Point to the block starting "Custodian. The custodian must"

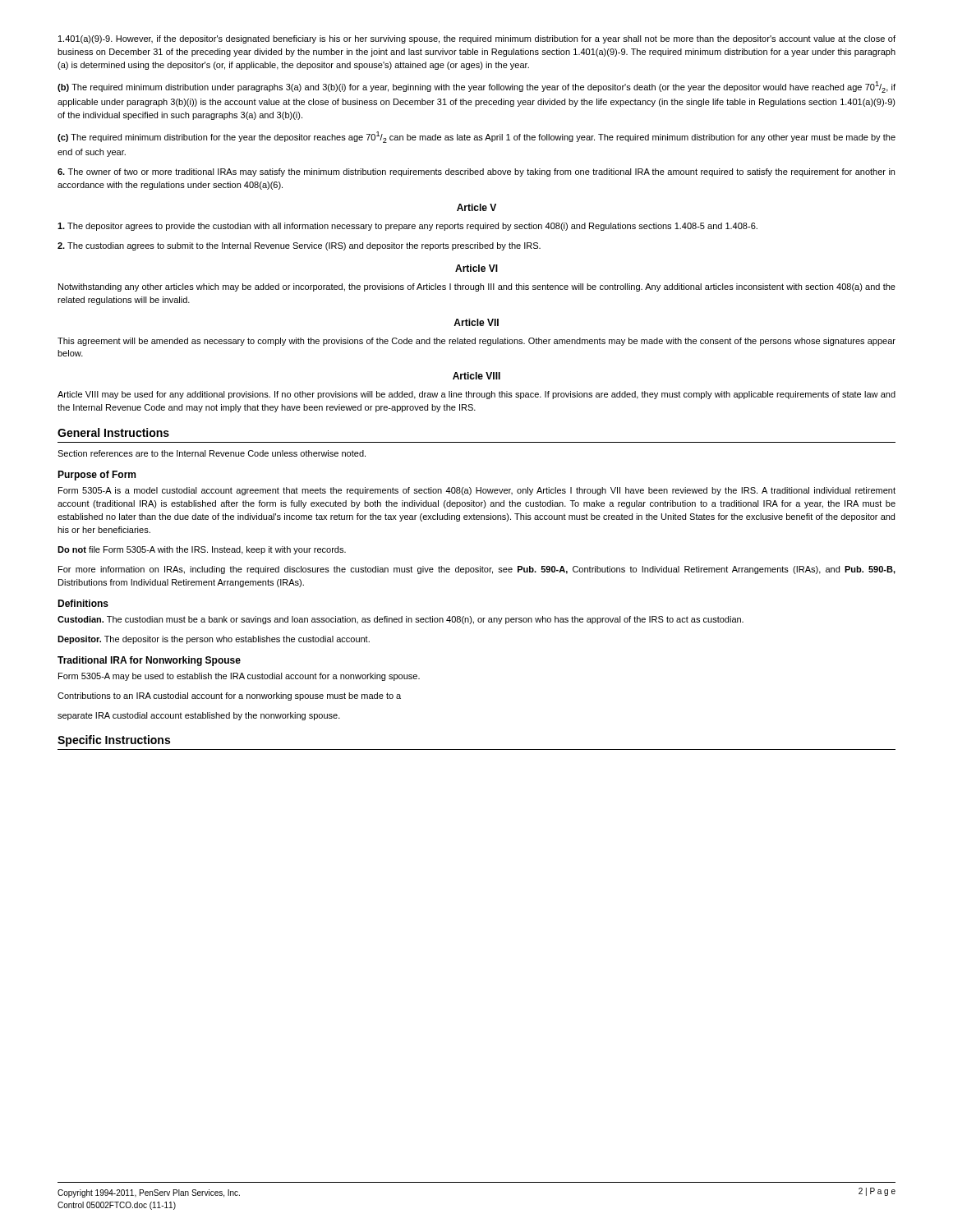click(x=401, y=619)
